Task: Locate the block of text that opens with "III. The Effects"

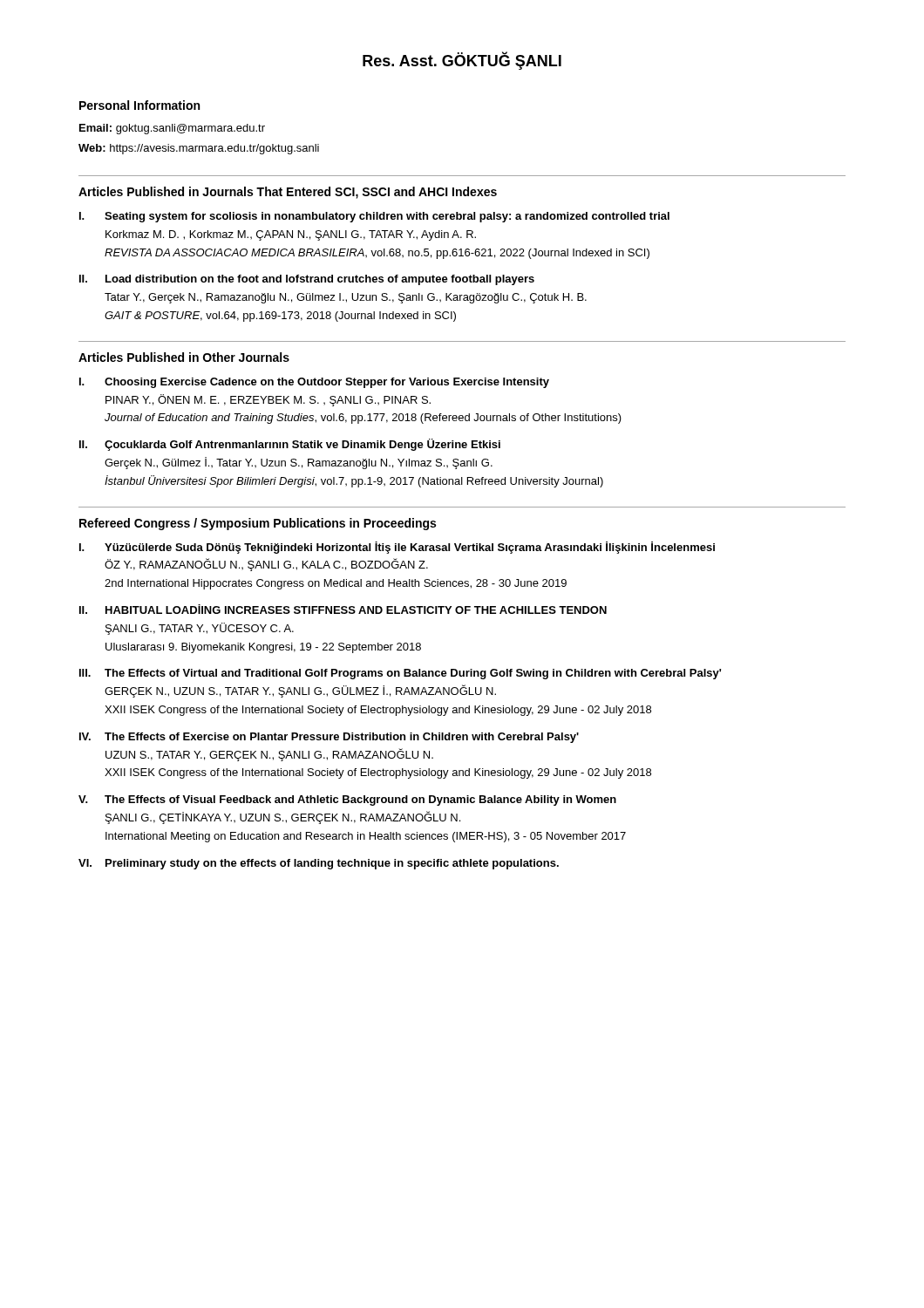Action: (x=400, y=692)
